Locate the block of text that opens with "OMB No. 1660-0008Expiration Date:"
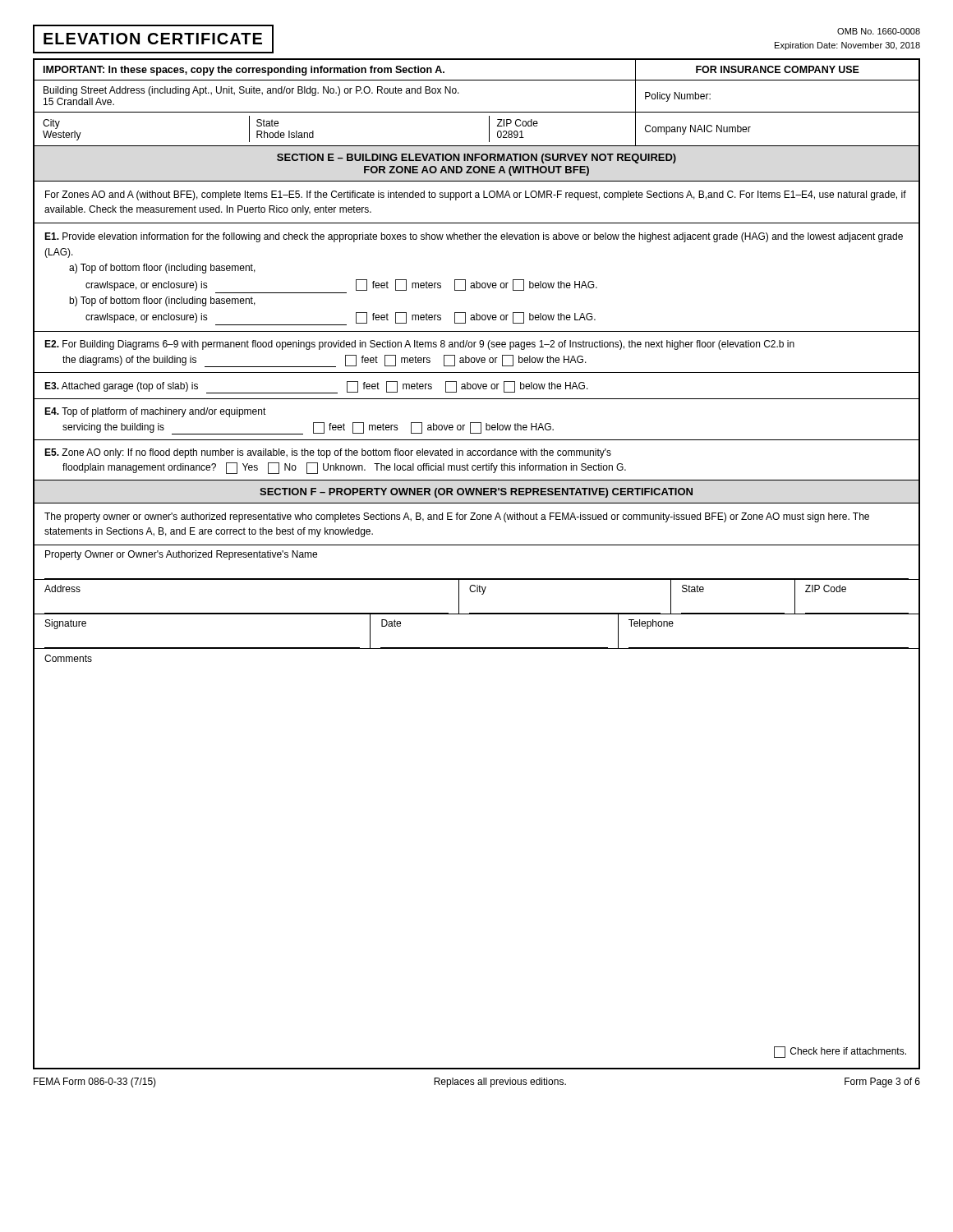The image size is (953, 1232). click(x=847, y=38)
